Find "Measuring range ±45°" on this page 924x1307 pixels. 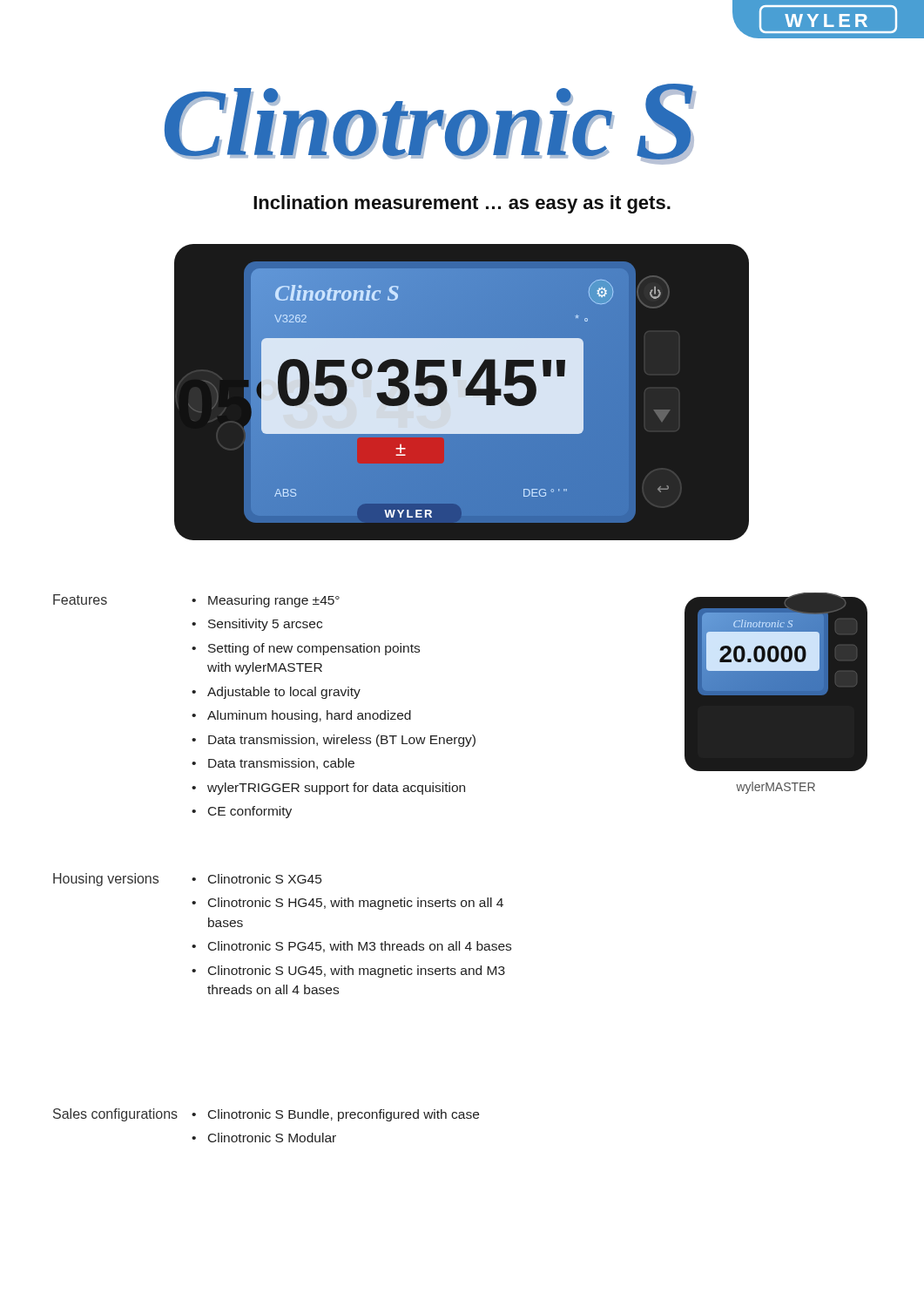(274, 600)
